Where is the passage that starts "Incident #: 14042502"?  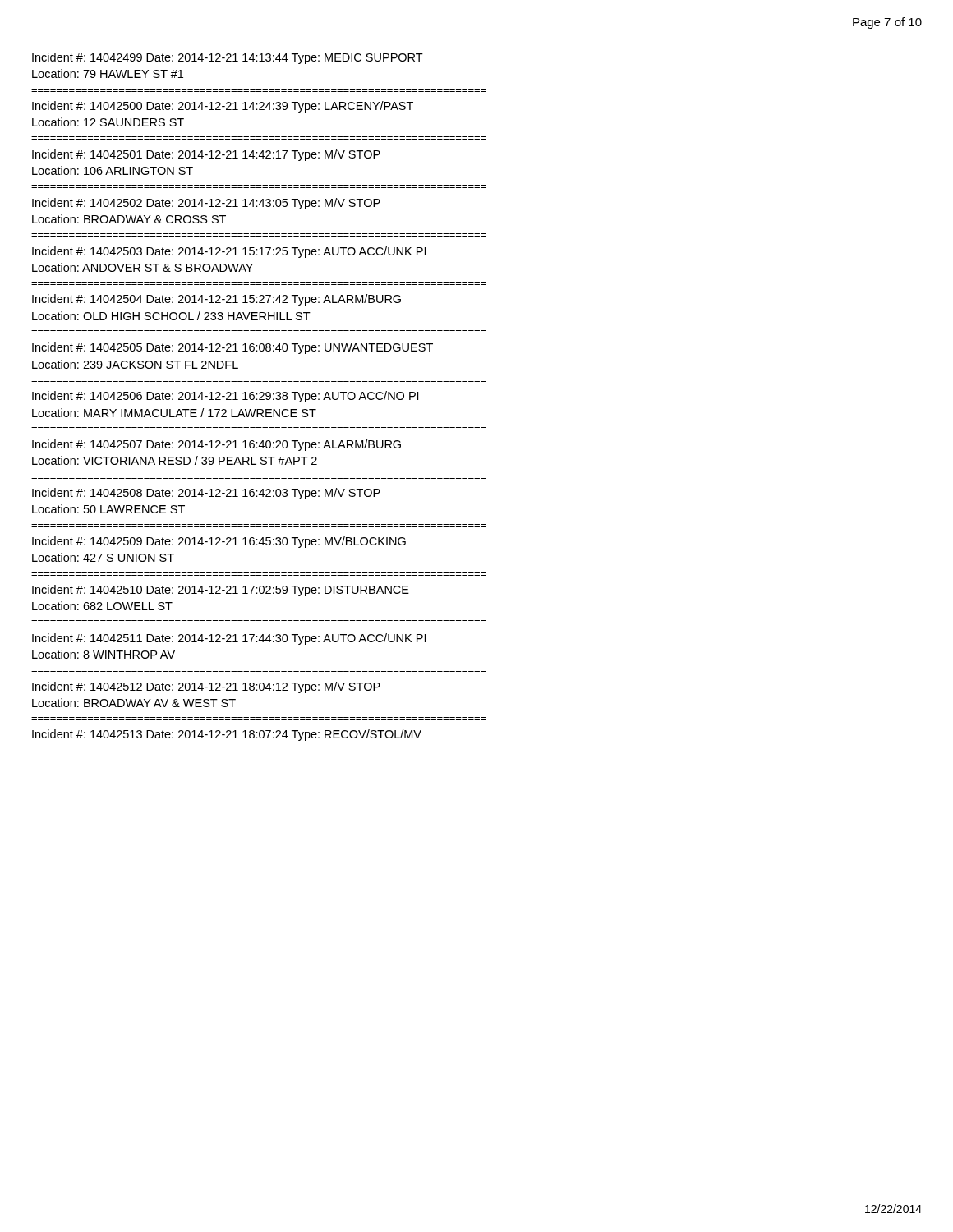[x=206, y=204]
